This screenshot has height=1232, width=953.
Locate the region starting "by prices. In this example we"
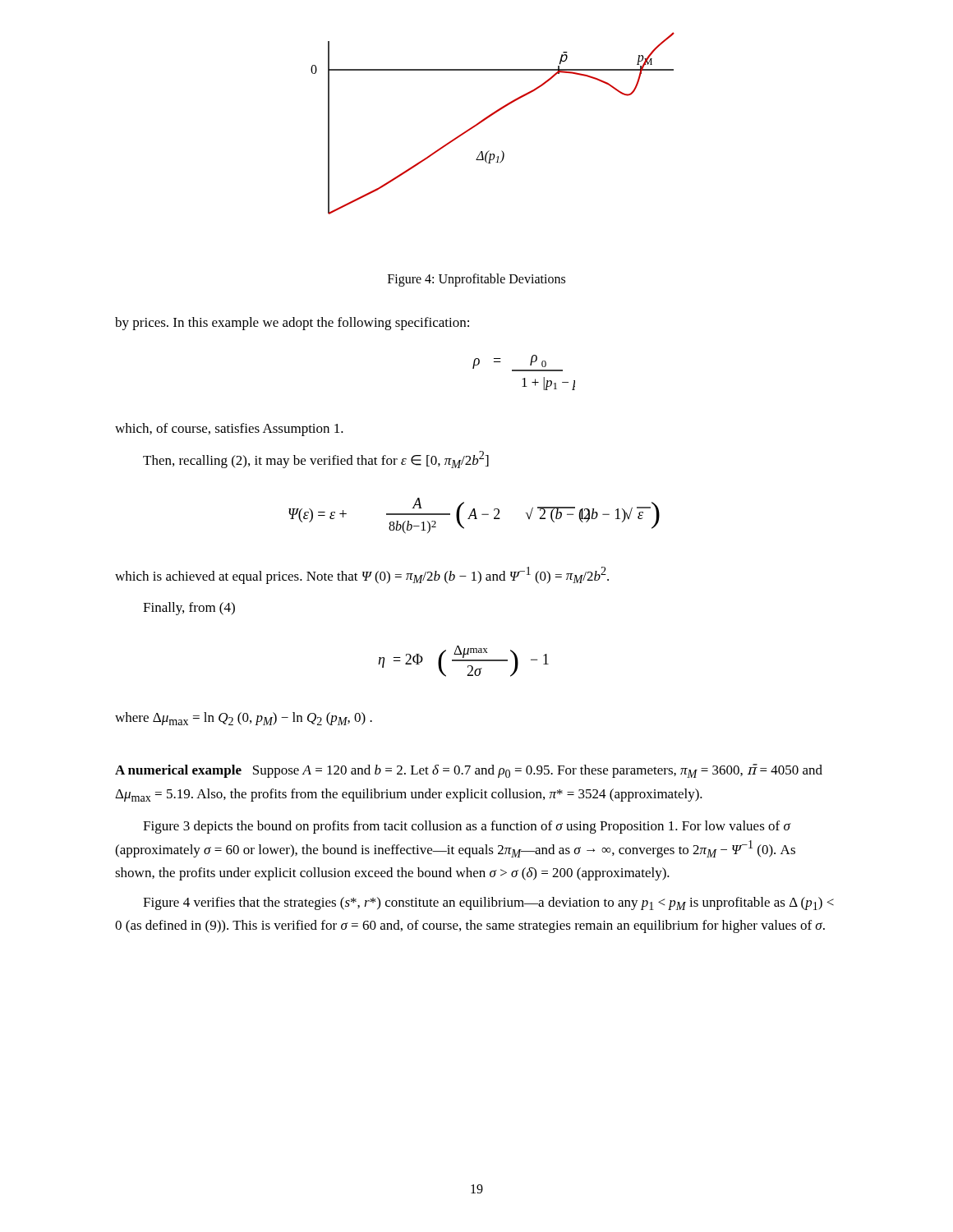(x=476, y=322)
